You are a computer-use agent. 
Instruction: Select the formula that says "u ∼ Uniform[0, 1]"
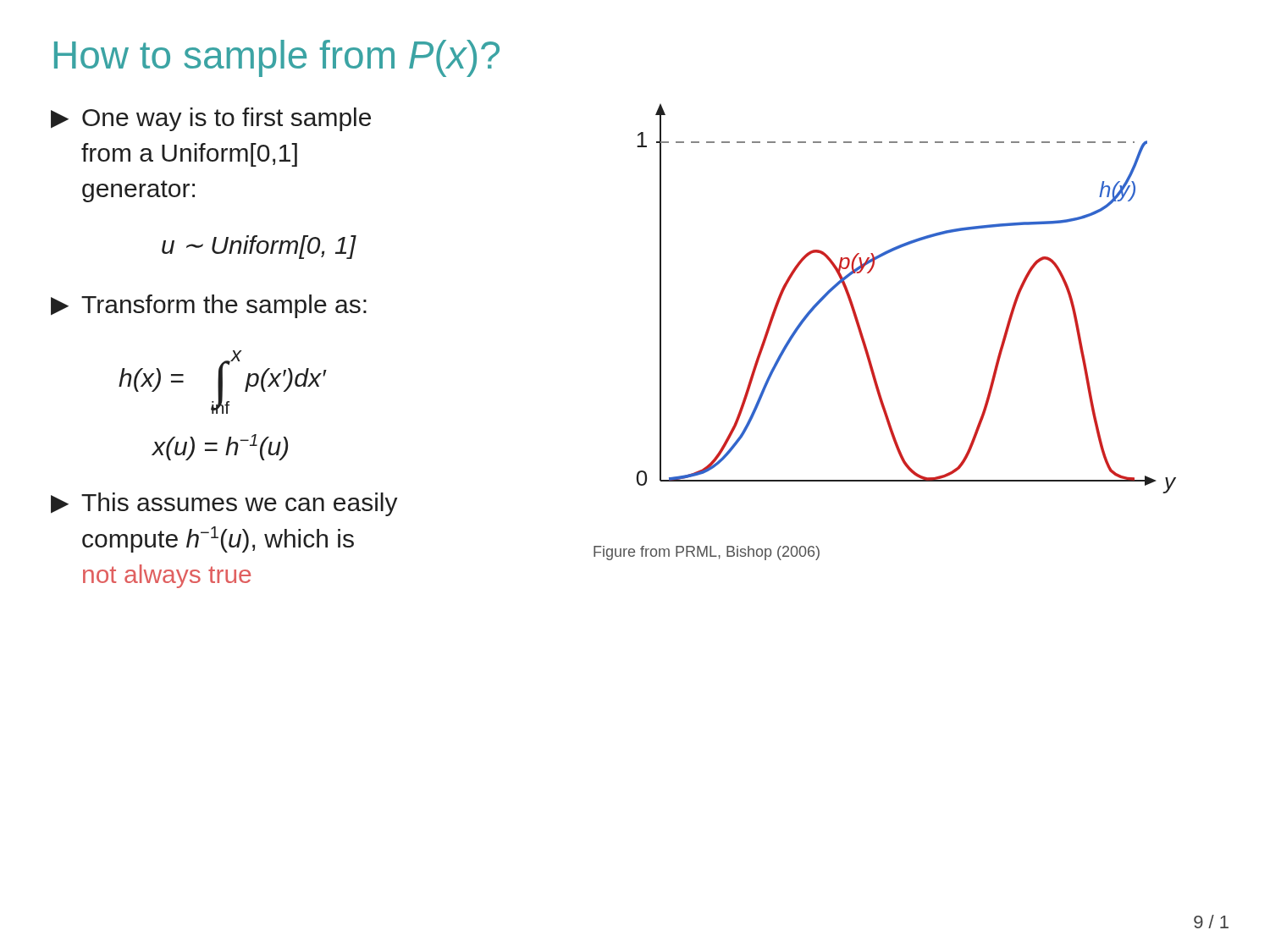point(258,245)
